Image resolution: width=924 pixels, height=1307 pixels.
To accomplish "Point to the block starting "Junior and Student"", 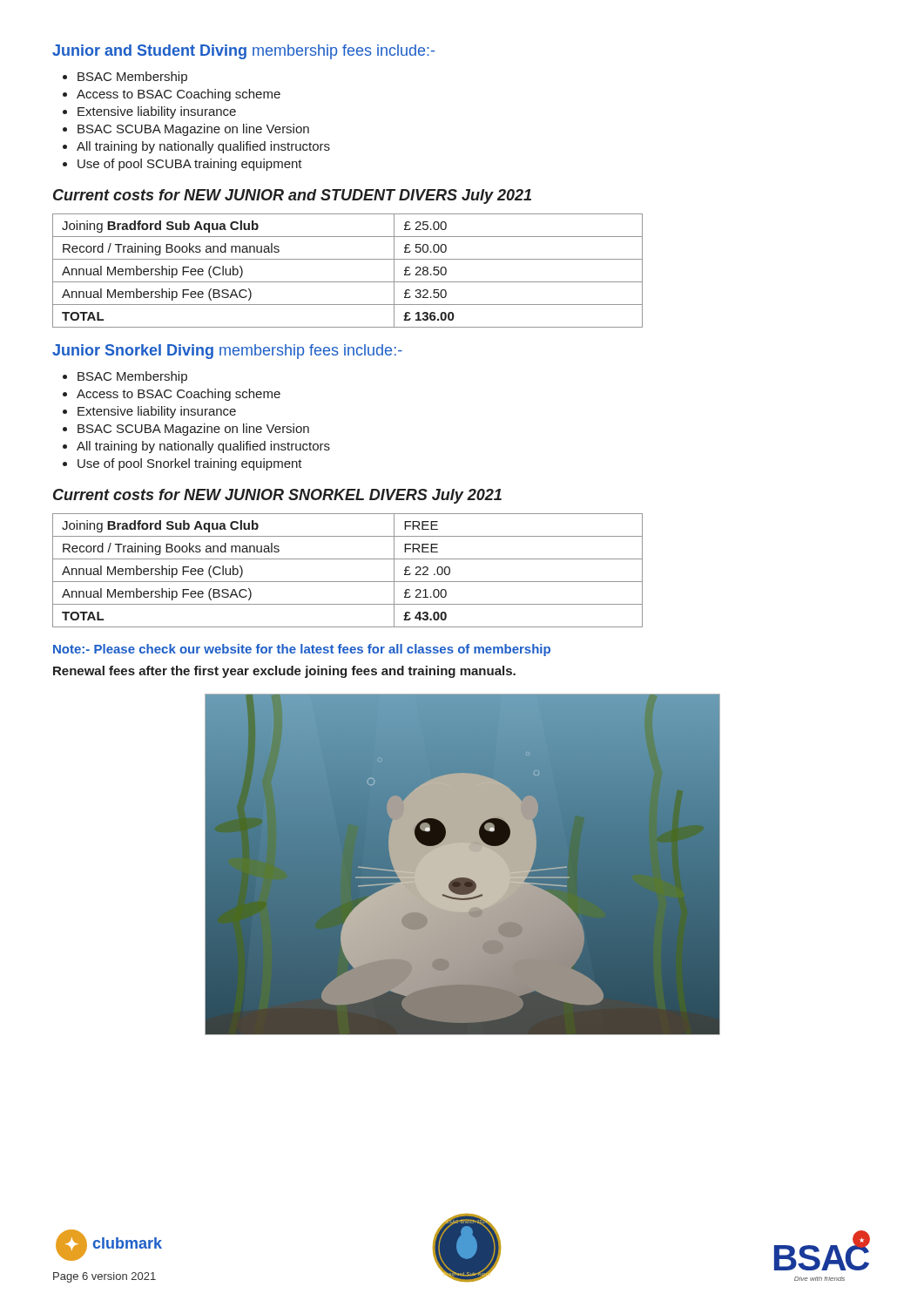I will click(x=244, y=51).
